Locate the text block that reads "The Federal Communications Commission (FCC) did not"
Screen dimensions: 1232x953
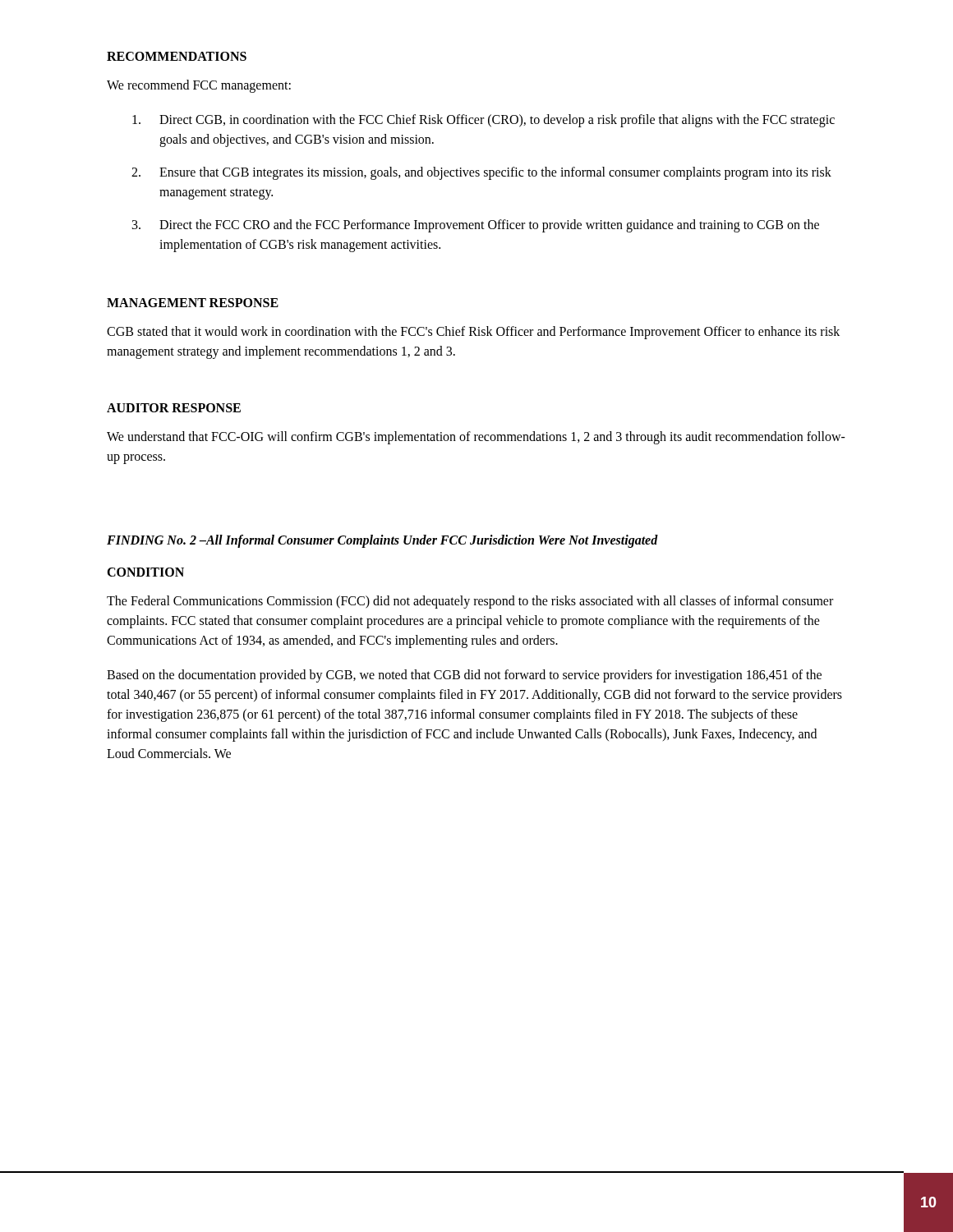[470, 620]
